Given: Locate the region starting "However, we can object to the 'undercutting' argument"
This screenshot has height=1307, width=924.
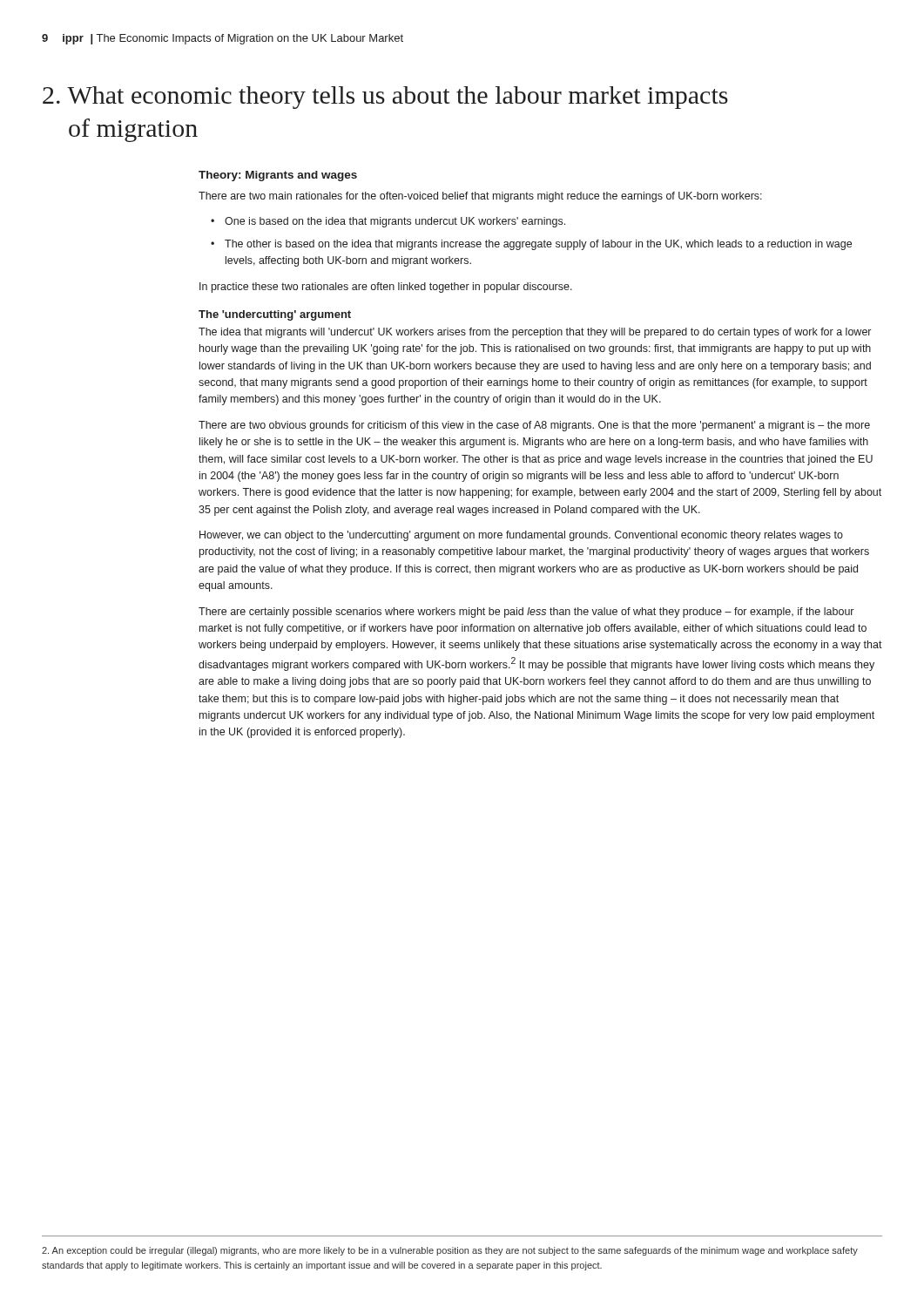Looking at the screenshot, I should (534, 560).
